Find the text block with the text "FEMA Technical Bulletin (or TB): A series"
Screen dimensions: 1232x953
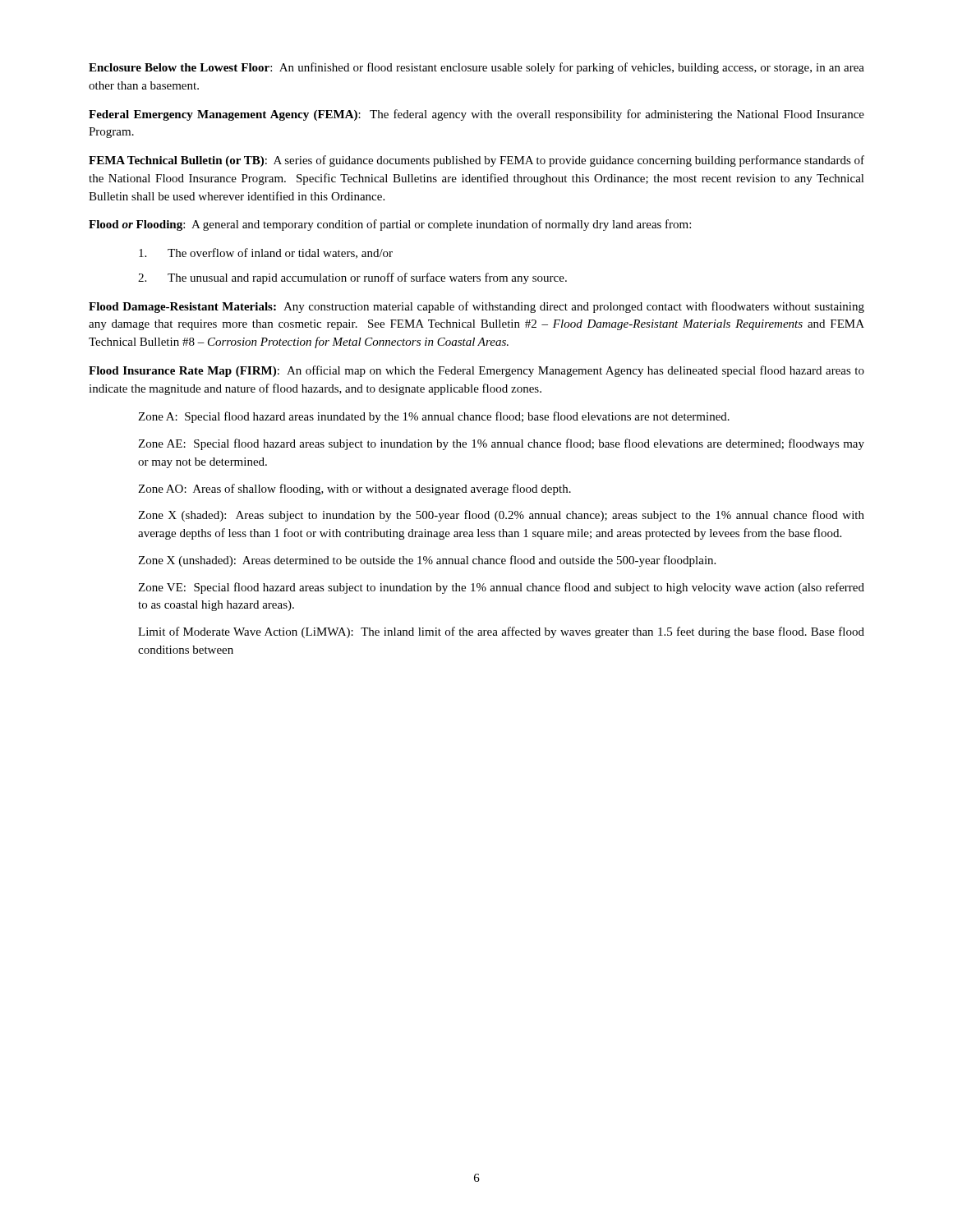[x=476, y=179]
